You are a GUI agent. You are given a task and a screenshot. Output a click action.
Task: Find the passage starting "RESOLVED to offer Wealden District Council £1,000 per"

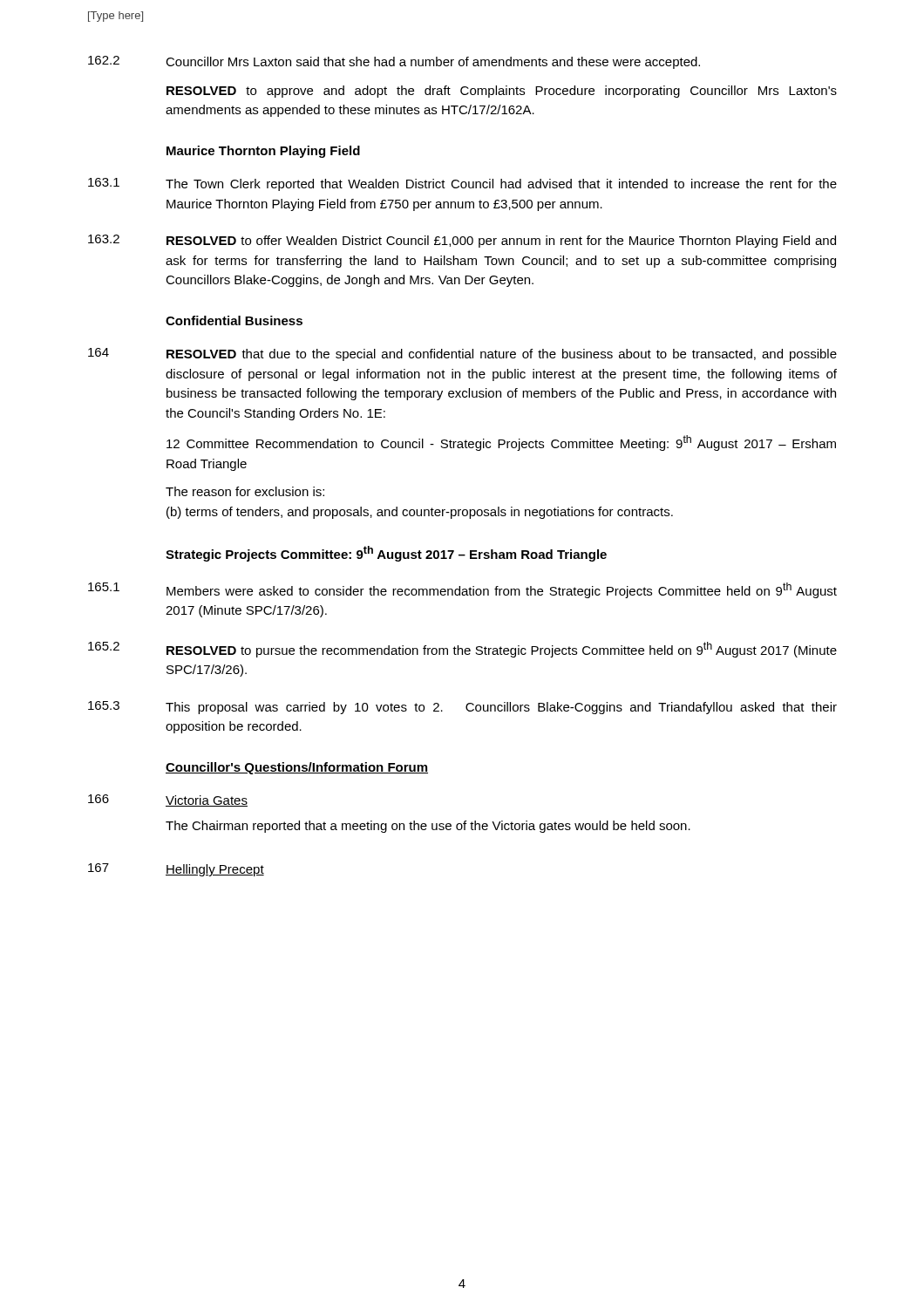pyautogui.click(x=501, y=261)
